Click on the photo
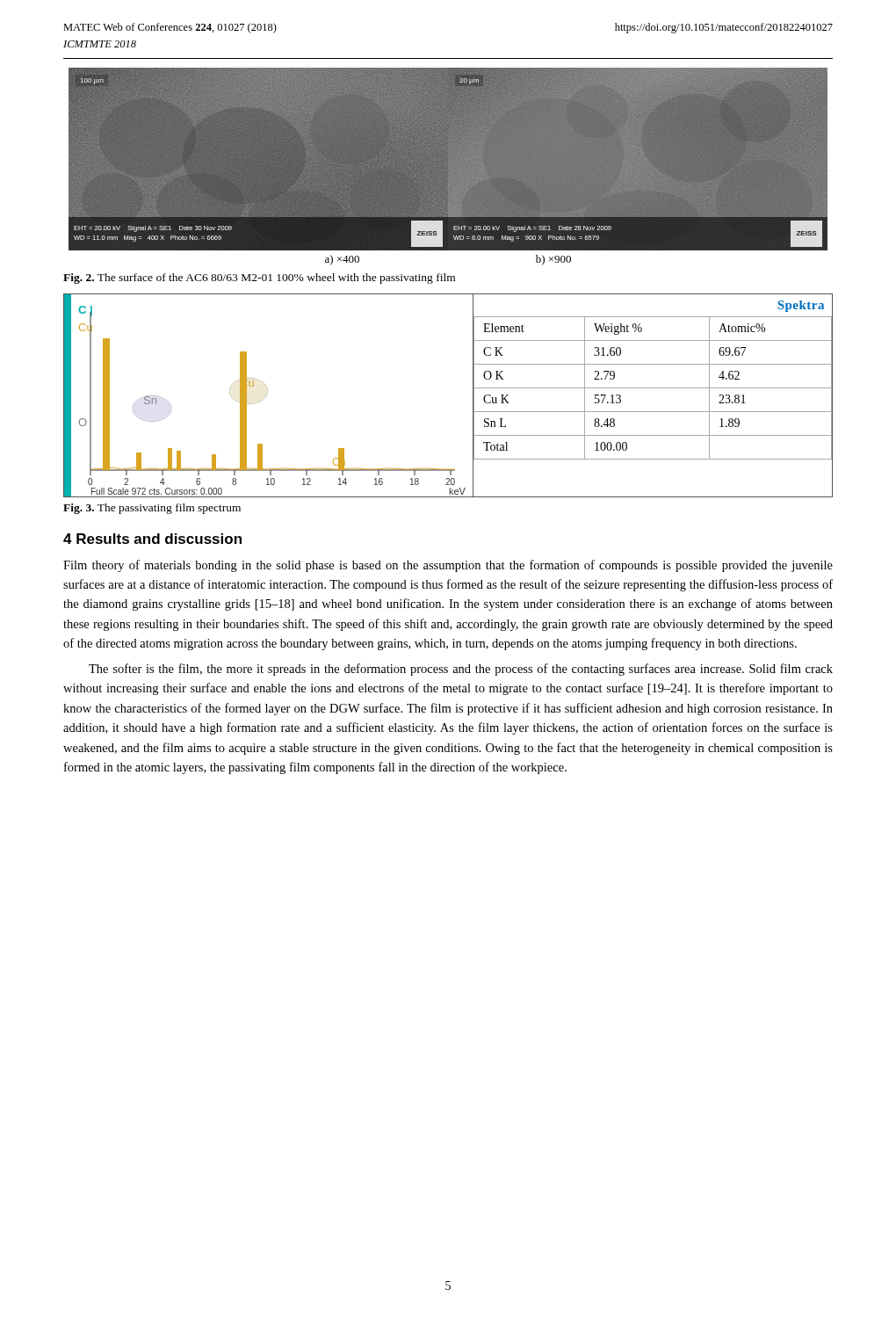 click(448, 159)
